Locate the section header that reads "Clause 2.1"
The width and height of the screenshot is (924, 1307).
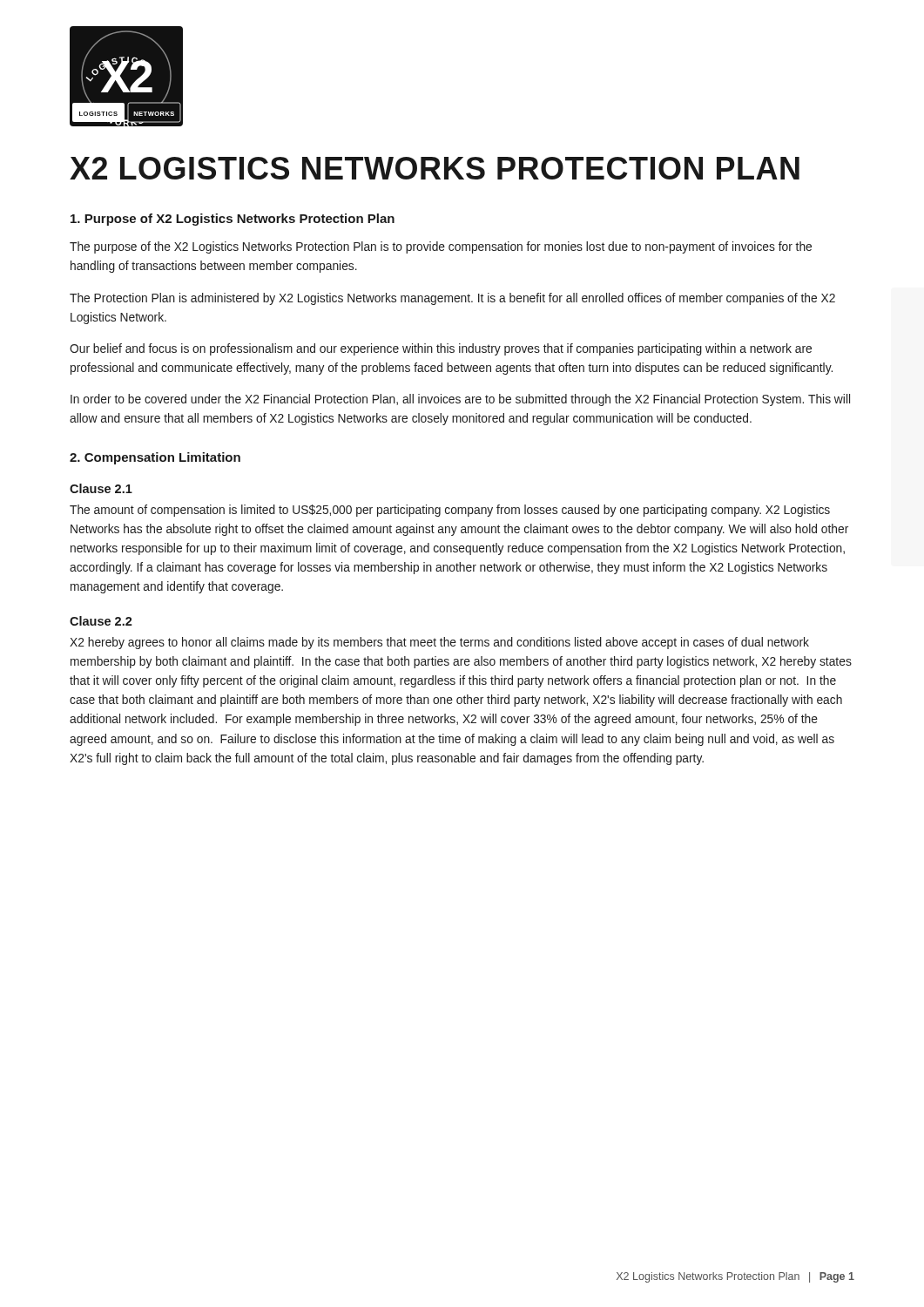click(101, 488)
